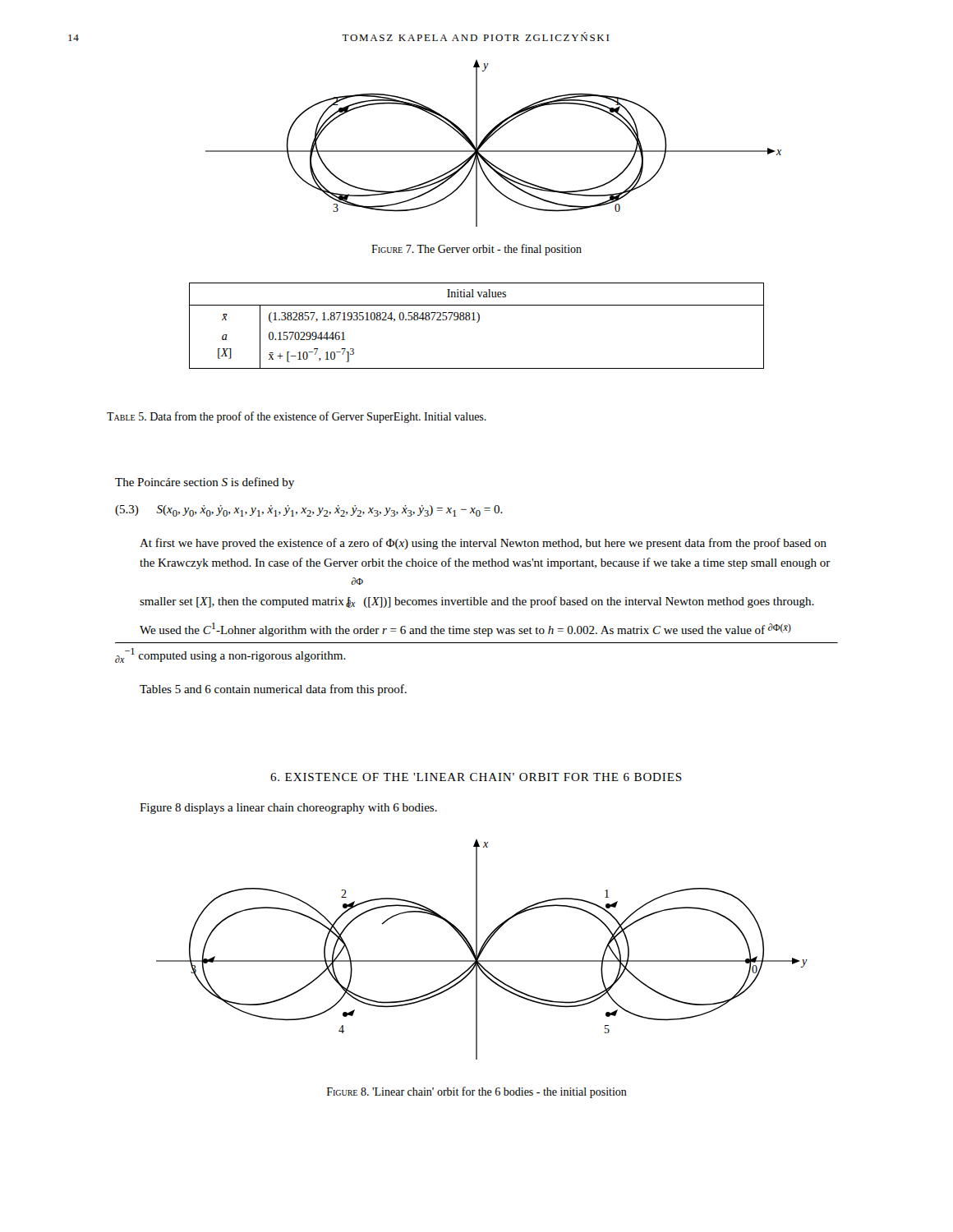Select the text containing "The Poincáre section S is defined by"
Screen dimensions: 1232x953
point(205,482)
